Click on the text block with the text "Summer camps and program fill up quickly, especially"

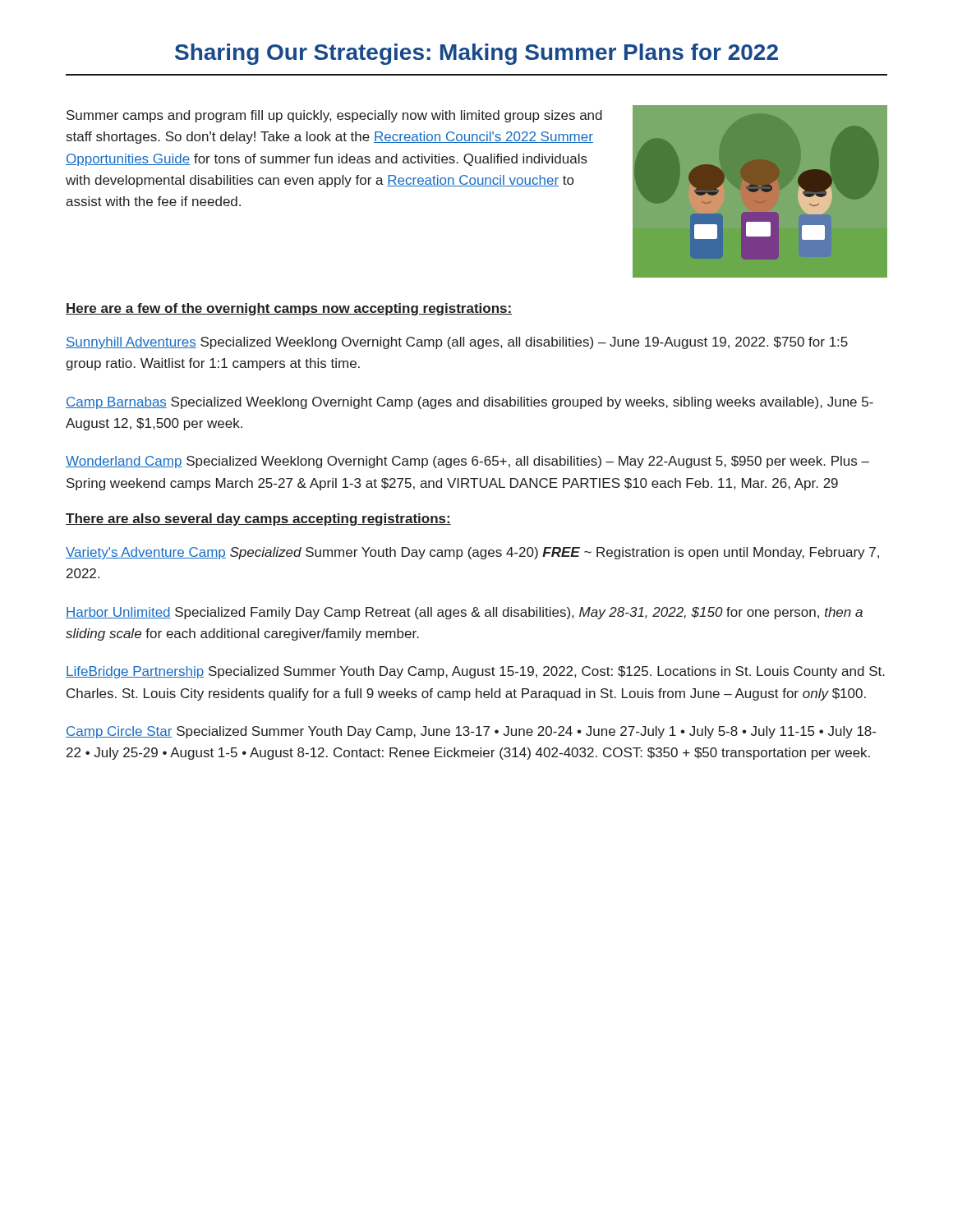(x=334, y=159)
